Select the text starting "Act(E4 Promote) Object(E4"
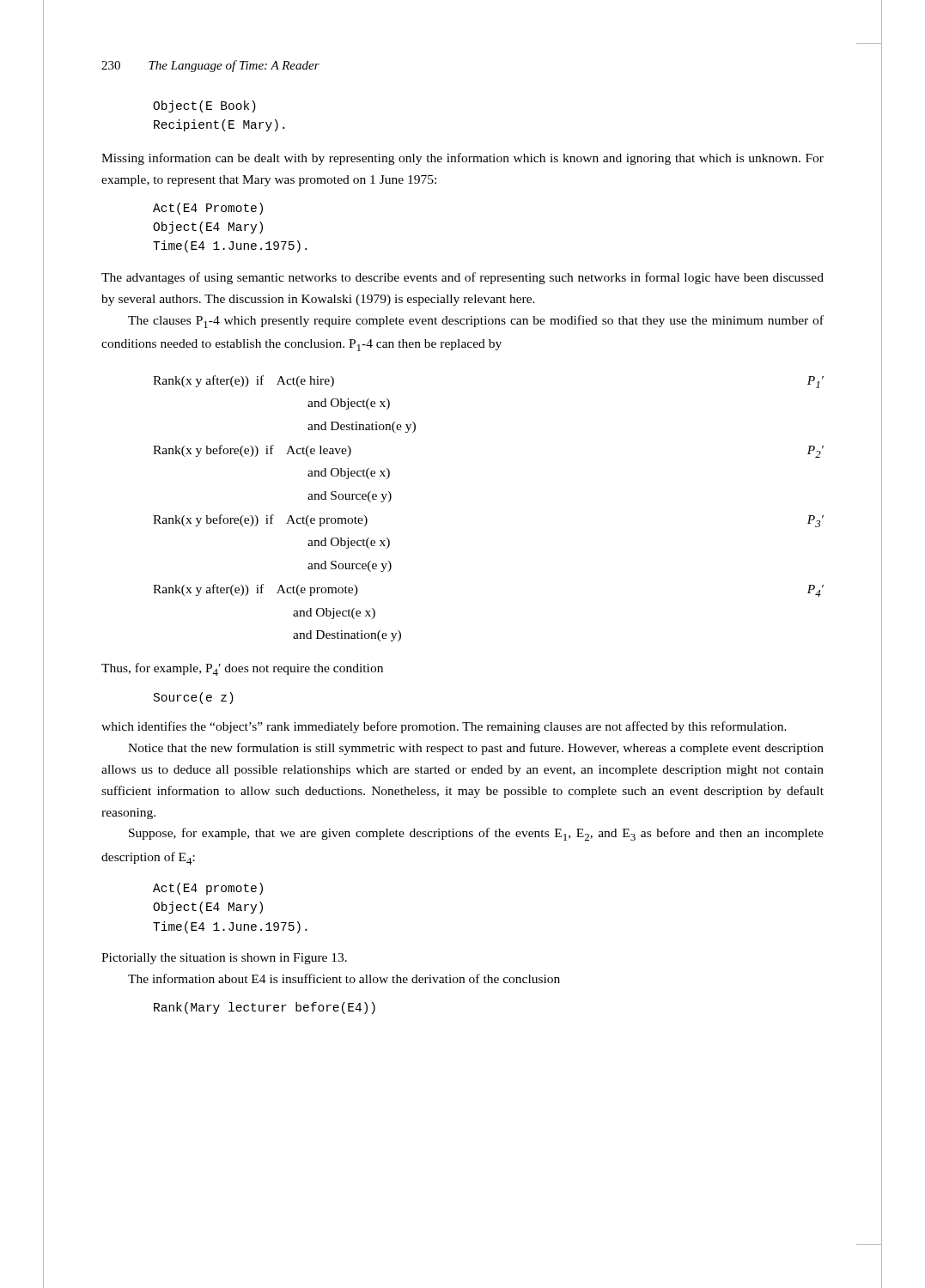The image size is (925, 1288). click(231, 228)
